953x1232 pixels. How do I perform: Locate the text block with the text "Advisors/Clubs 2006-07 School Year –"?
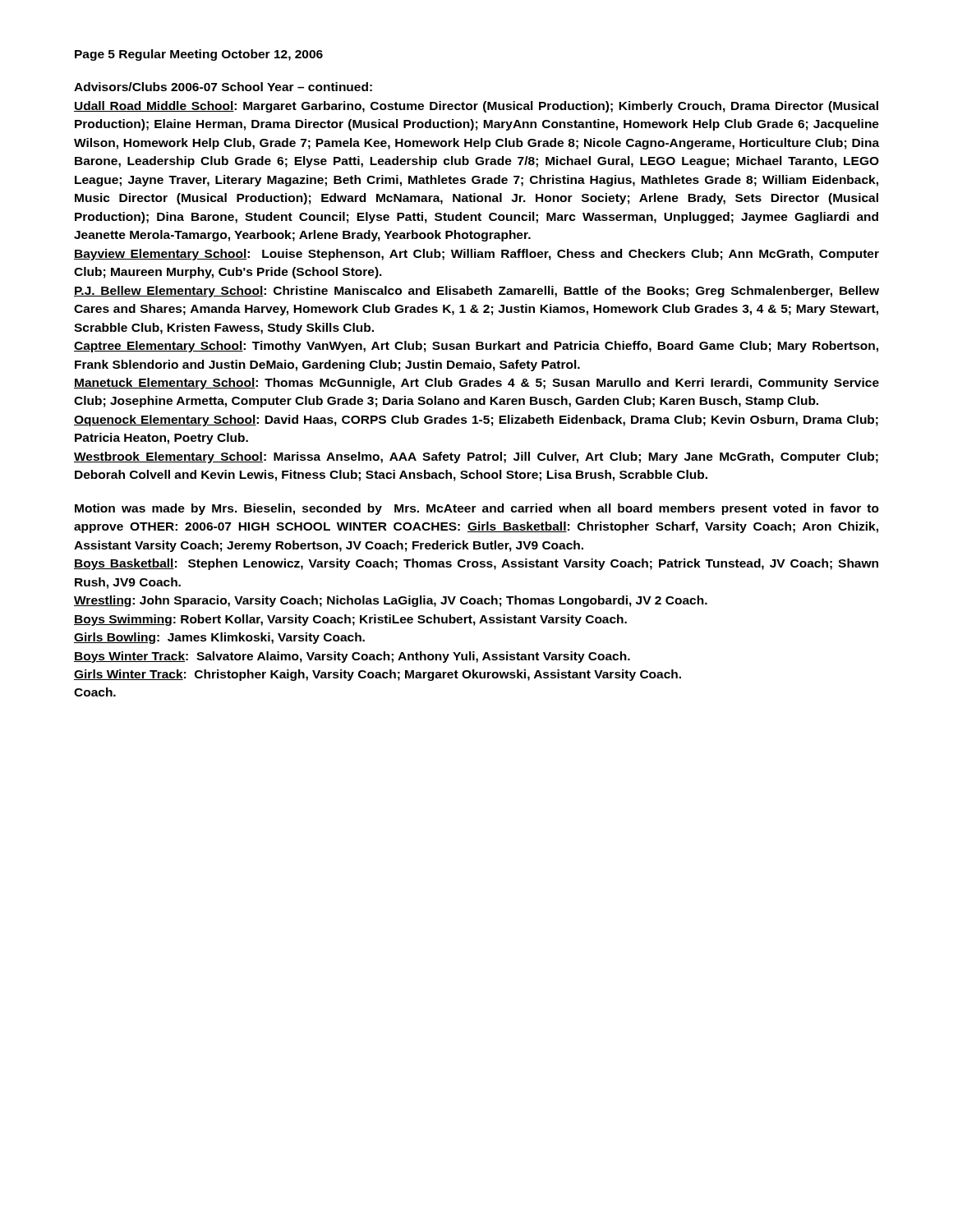(476, 281)
